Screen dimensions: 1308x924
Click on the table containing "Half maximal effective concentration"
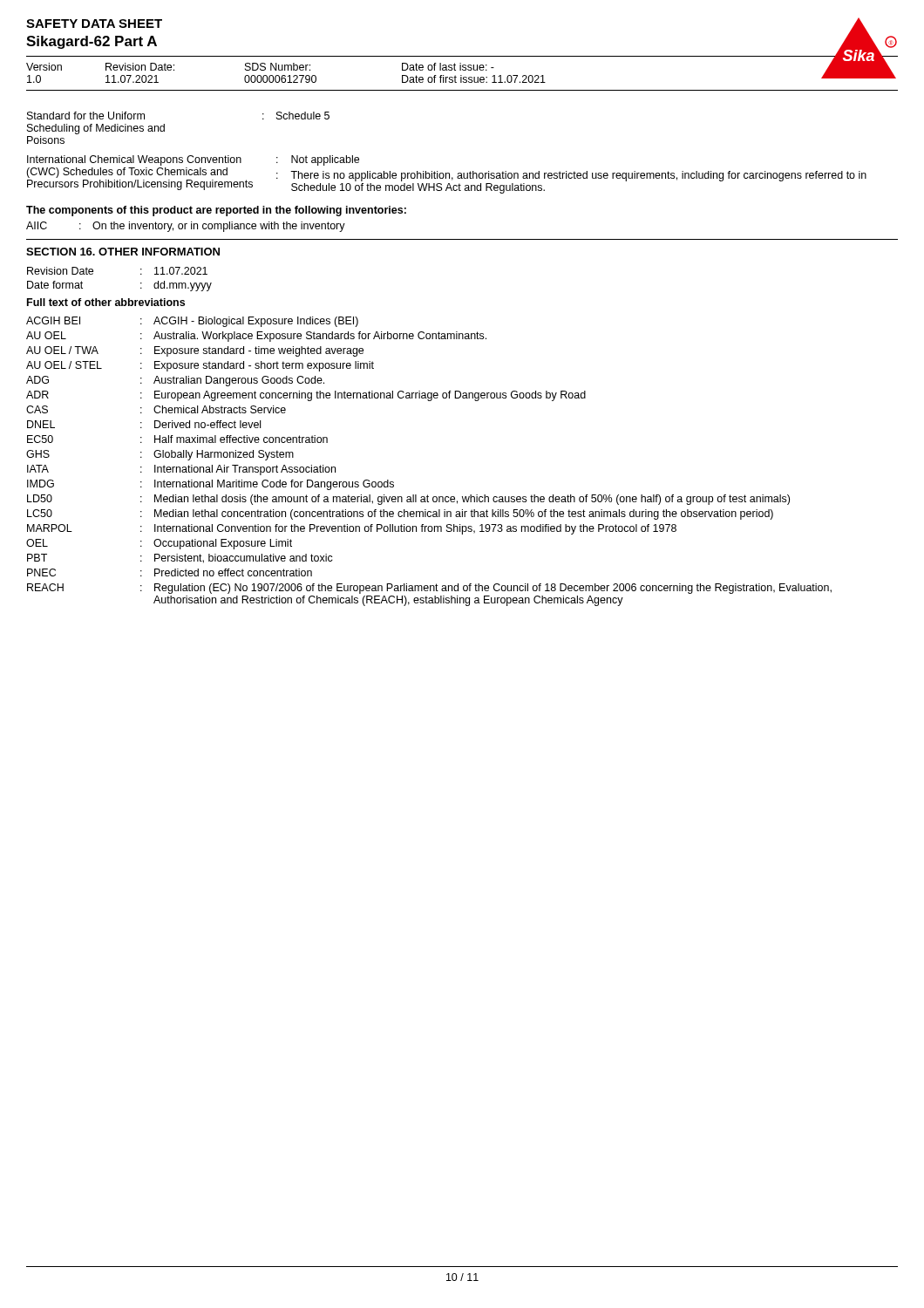(462, 460)
